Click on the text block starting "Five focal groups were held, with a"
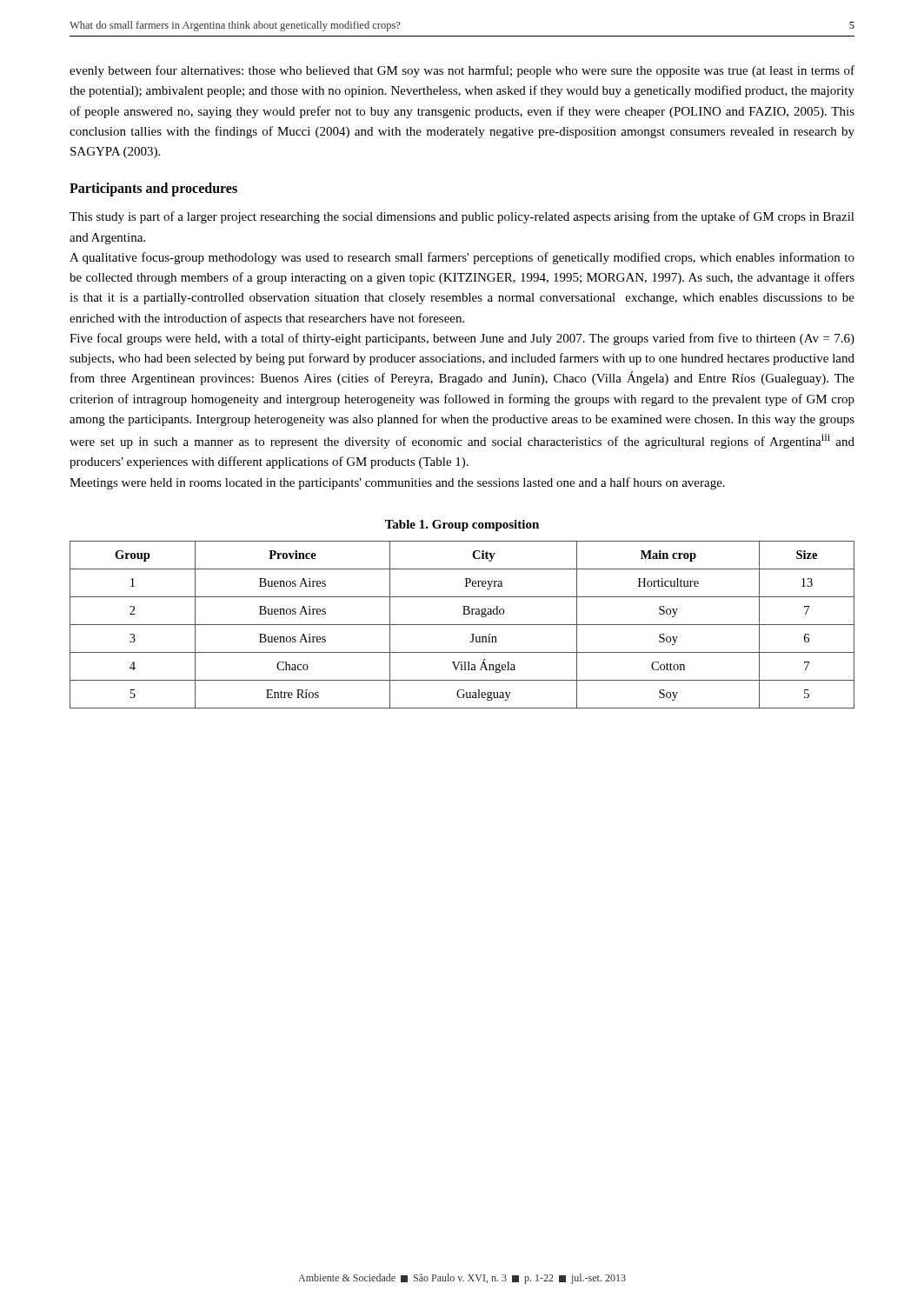 point(462,400)
